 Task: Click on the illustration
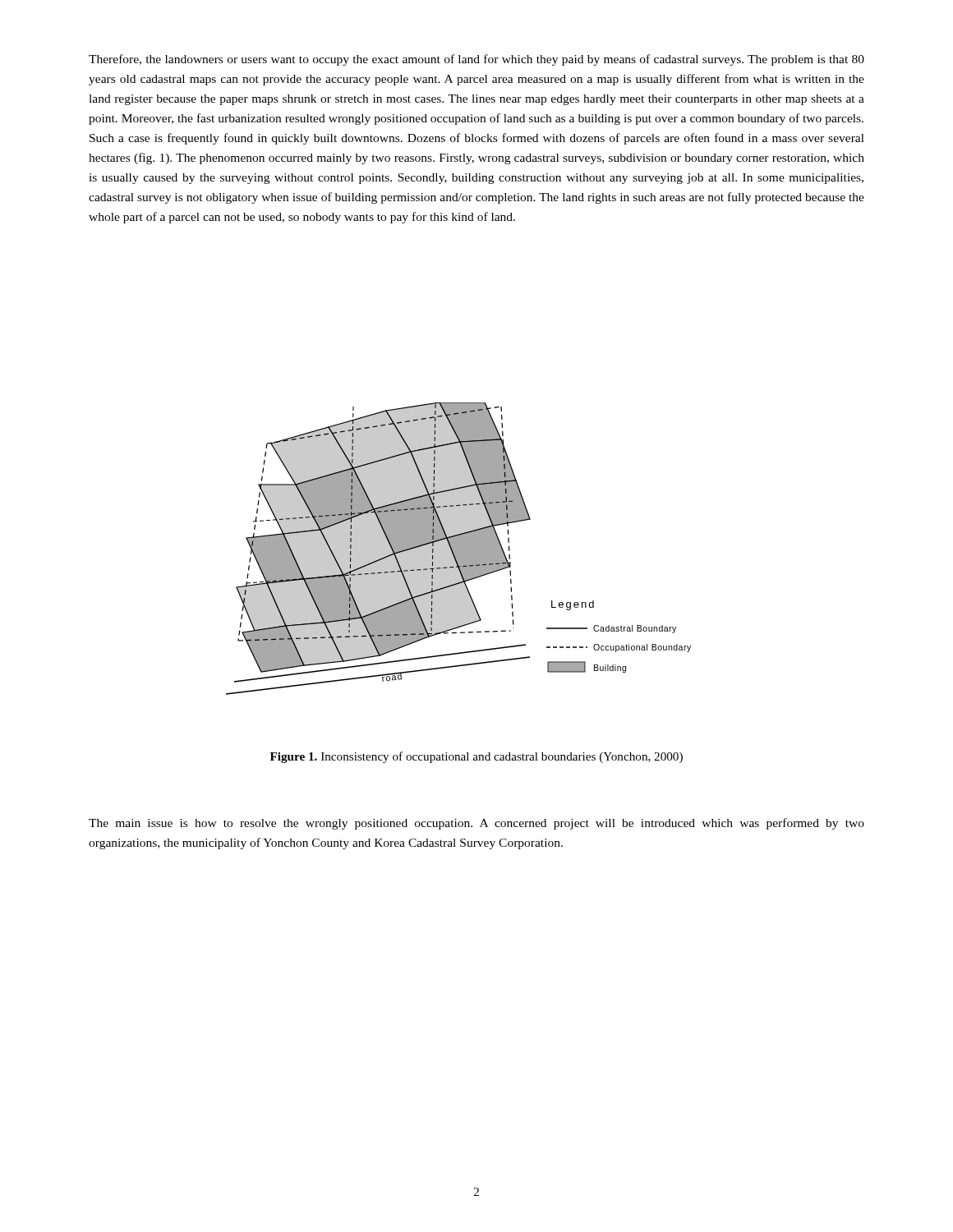tap(476, 563)
